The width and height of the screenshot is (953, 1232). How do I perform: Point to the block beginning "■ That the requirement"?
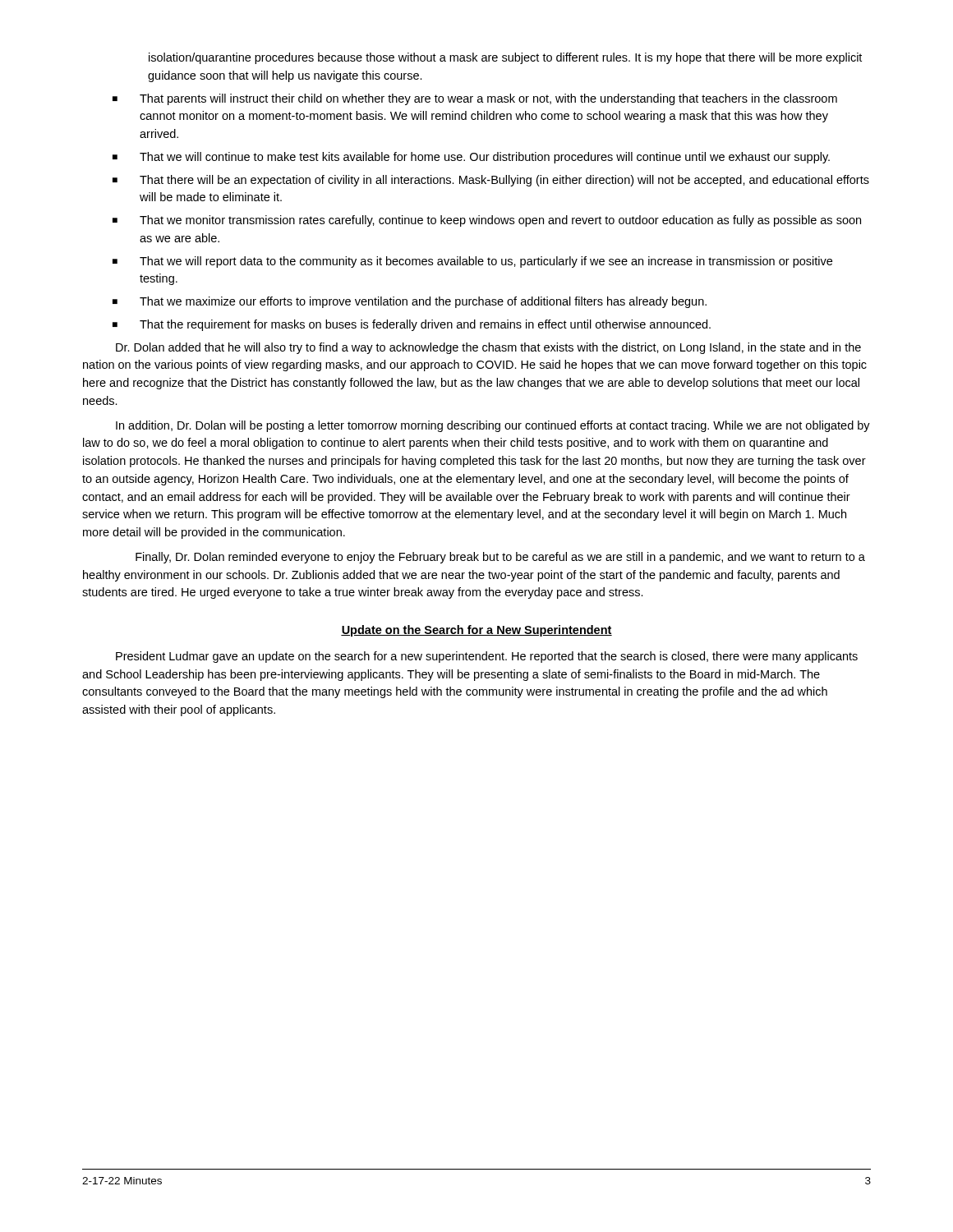tap(491, 325)
